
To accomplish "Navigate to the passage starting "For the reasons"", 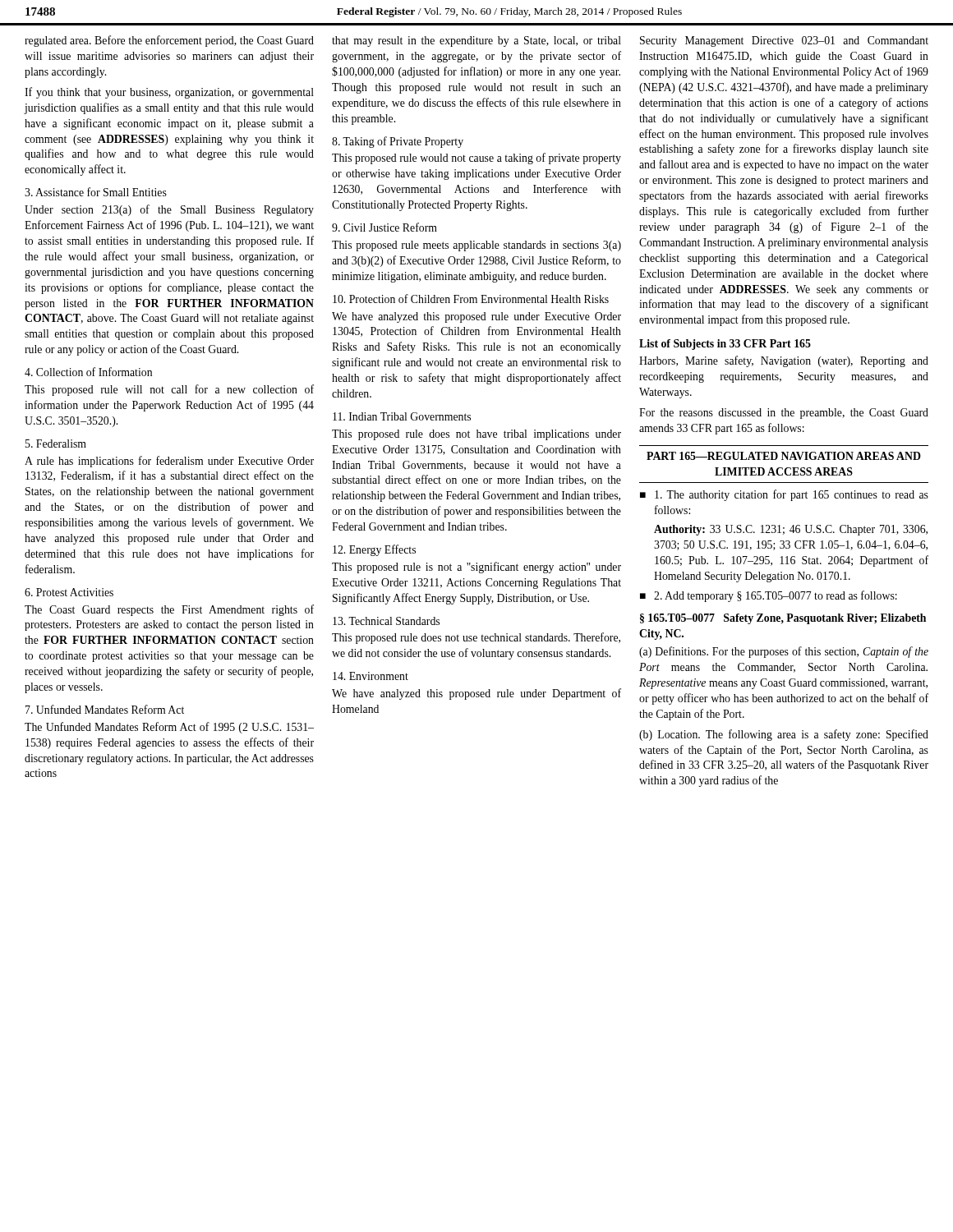I will point(784,421).
